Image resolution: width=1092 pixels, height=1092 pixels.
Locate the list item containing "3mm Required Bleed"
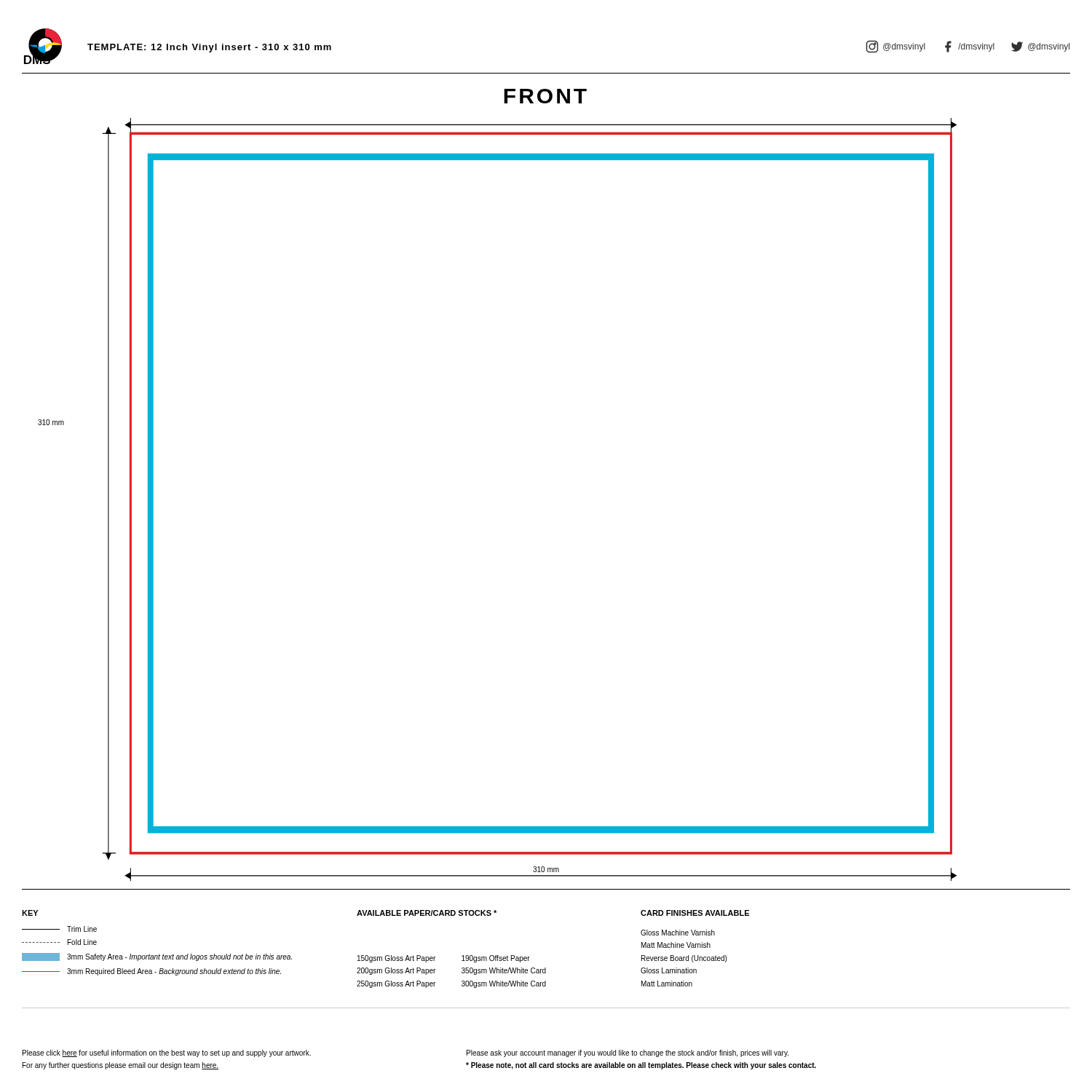tap(152, 971)
